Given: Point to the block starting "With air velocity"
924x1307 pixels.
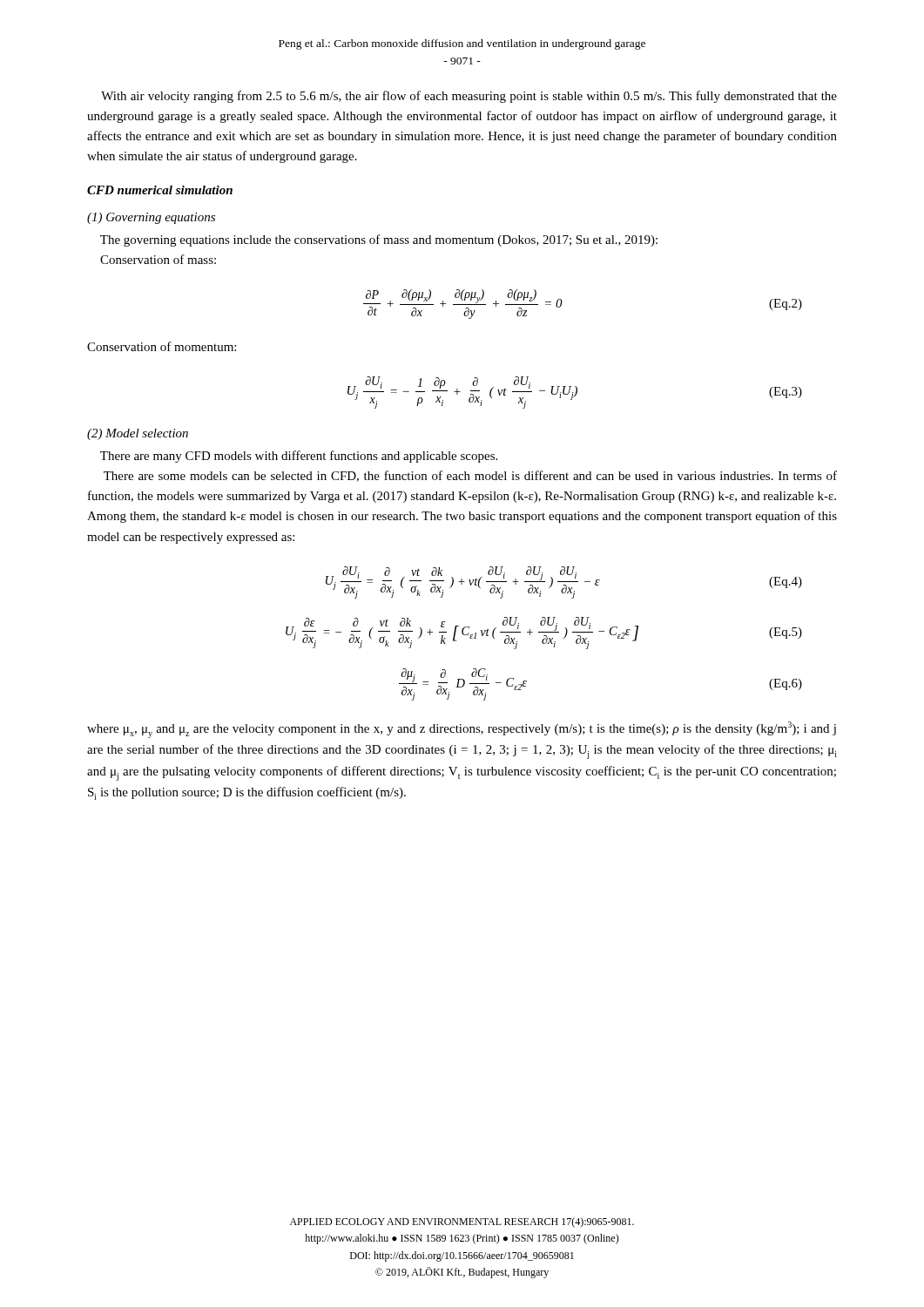Looking at the screenshot, I should point(462,126).
